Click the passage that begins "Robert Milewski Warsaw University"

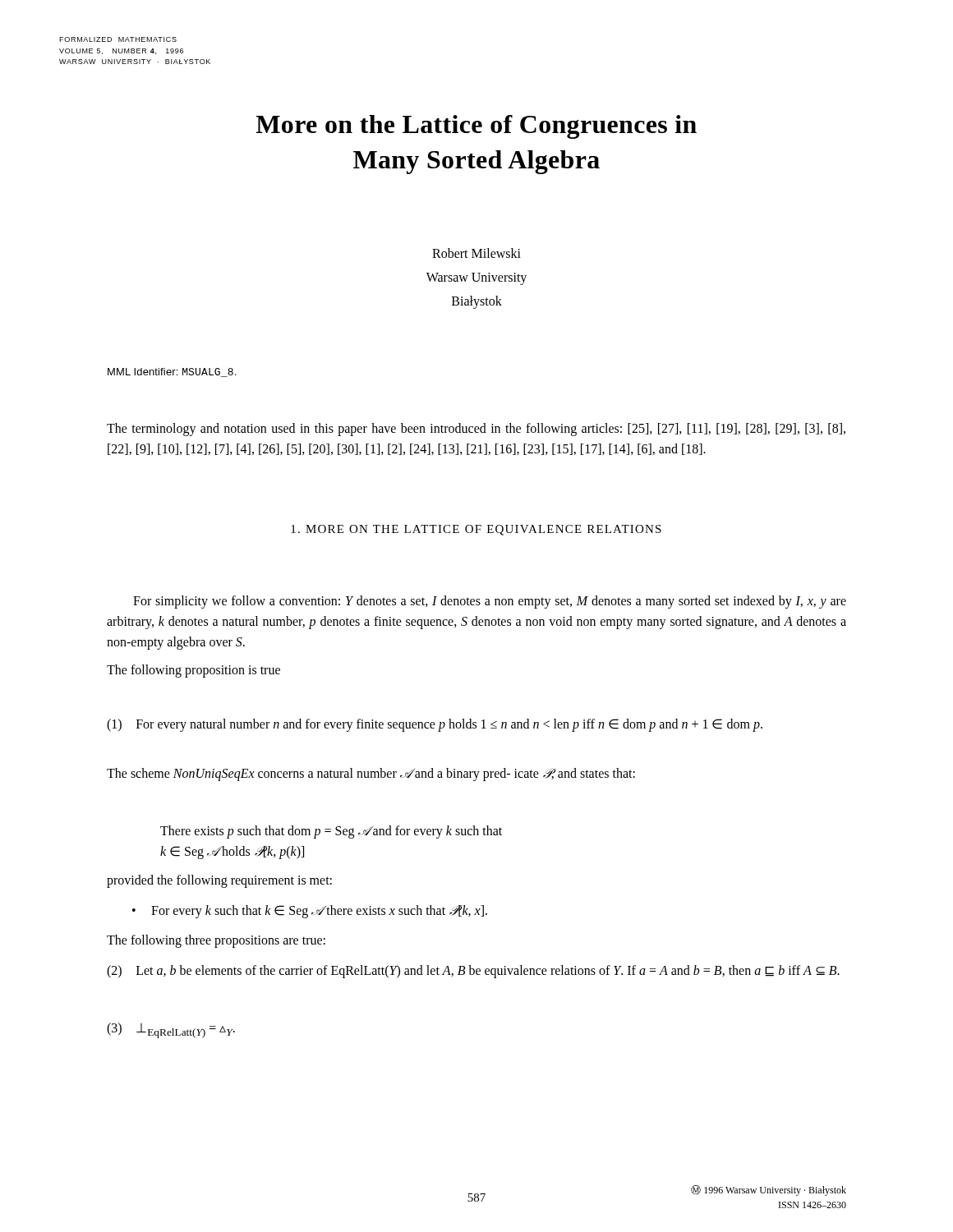tap(476, 277)
